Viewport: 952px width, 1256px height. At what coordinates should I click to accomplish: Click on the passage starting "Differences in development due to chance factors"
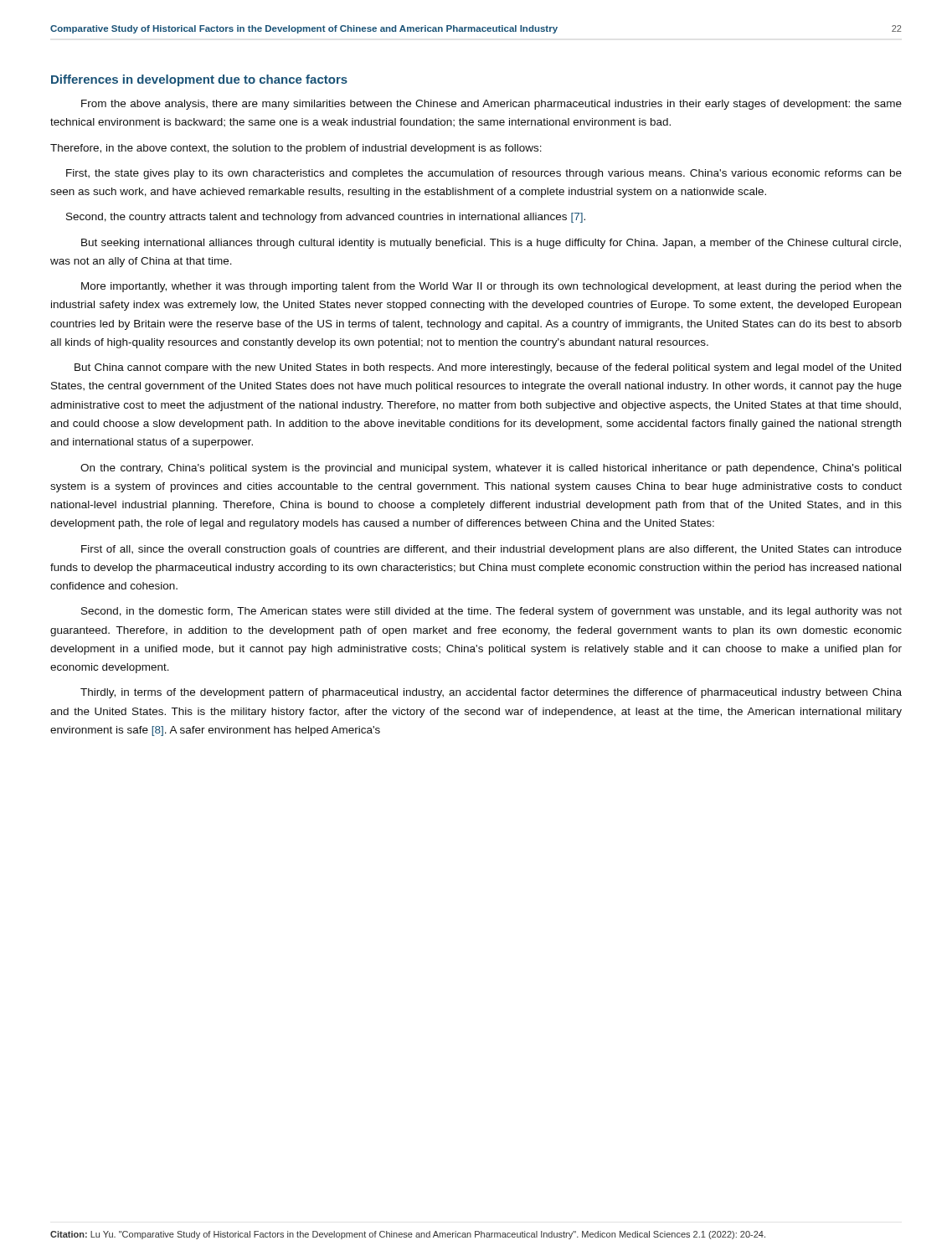pos(199,79)
